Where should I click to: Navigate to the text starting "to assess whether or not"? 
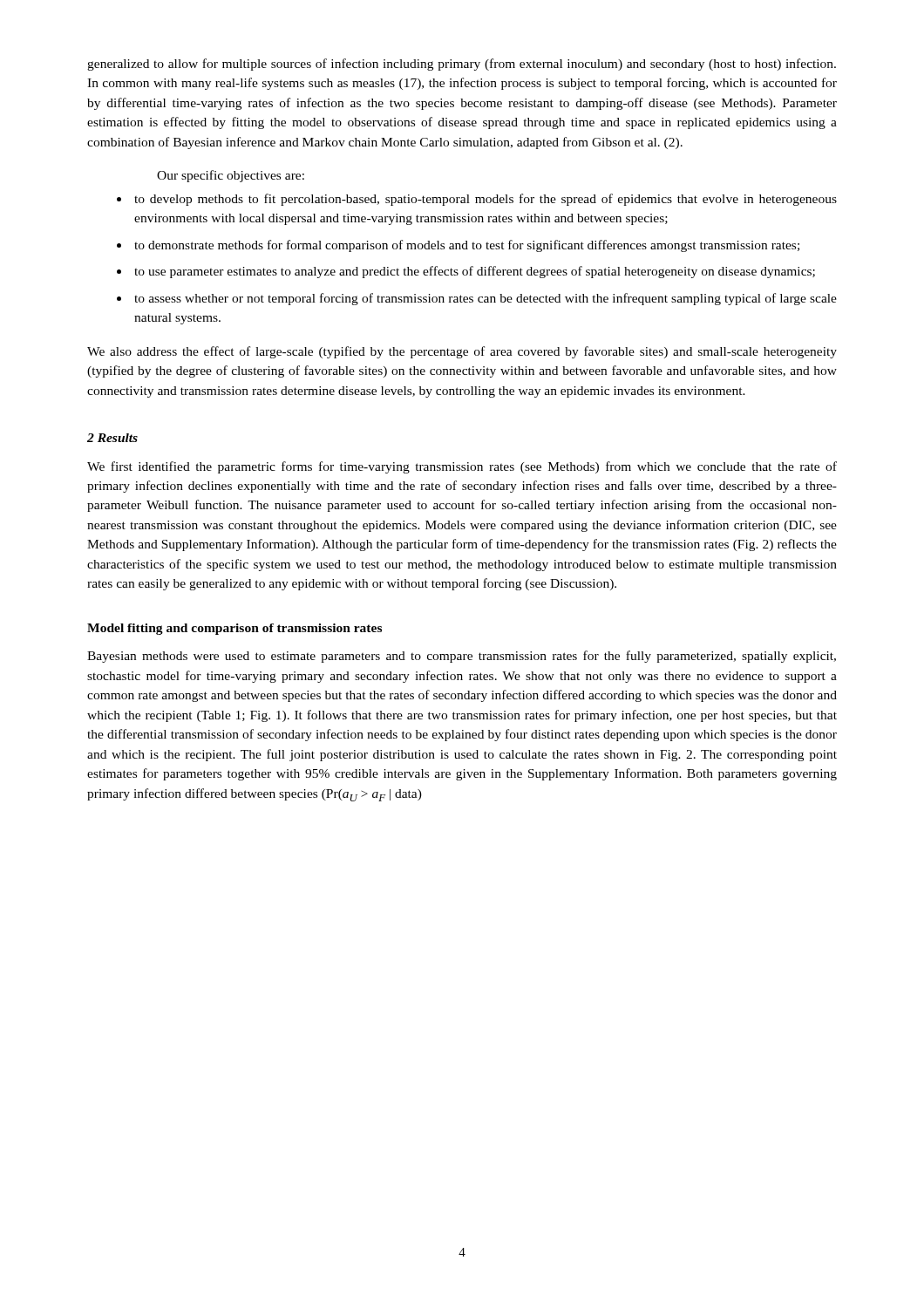[484, 308]
